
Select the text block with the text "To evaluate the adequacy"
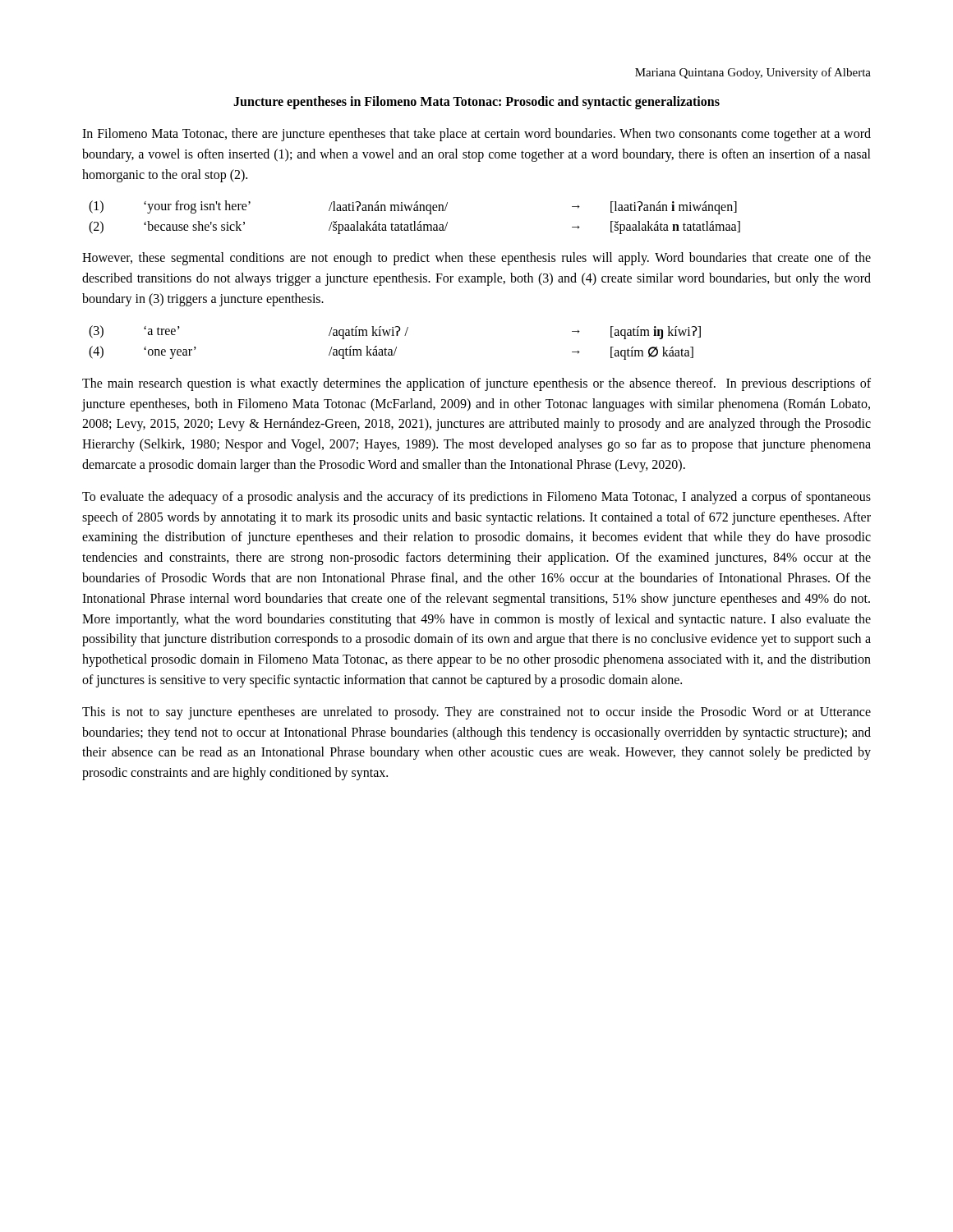[476, 588]
